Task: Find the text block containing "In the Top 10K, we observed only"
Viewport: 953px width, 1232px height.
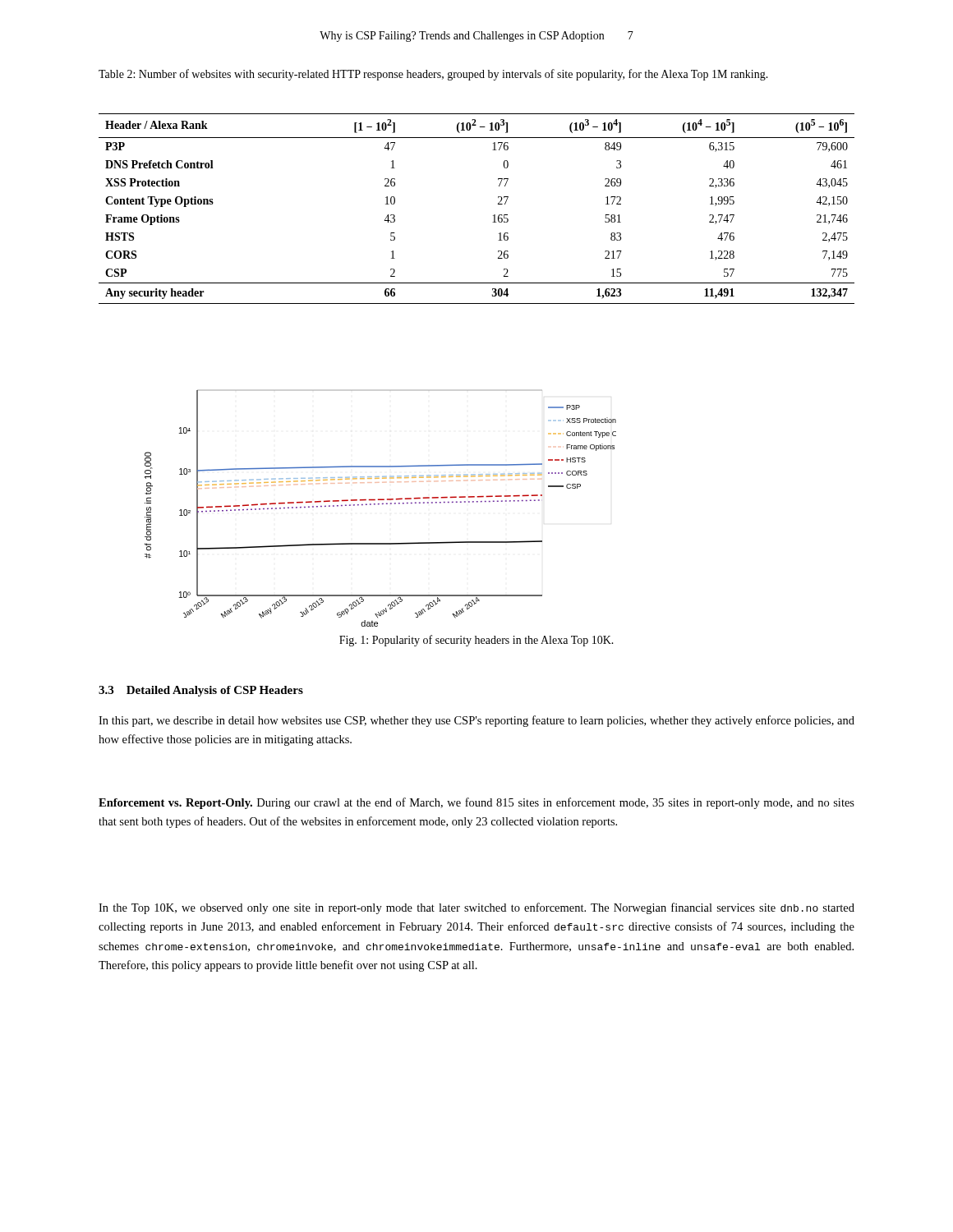Action: pyautogui.click(x=476, y=937)
